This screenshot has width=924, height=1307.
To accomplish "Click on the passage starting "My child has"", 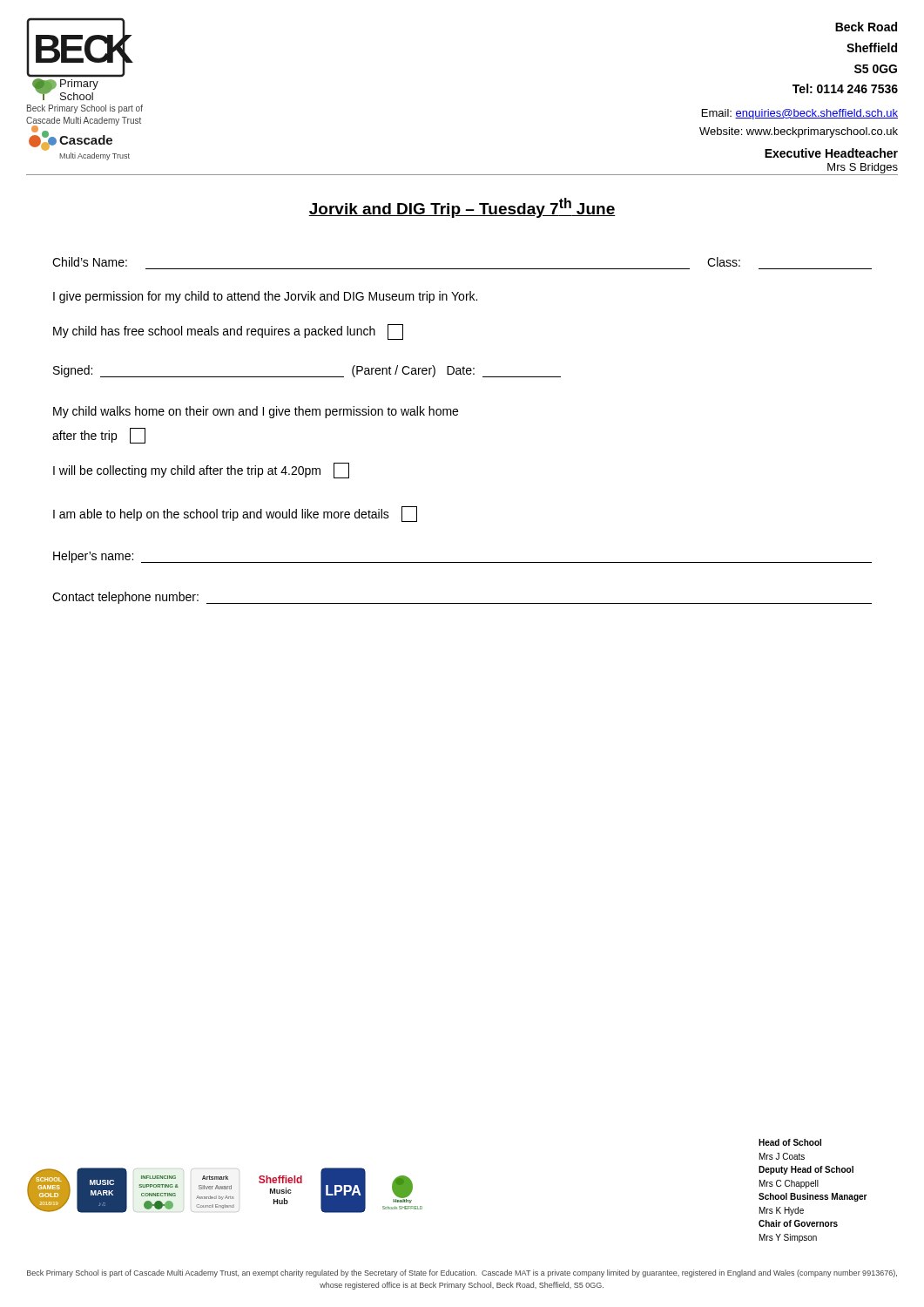I will tap(228, 332).
